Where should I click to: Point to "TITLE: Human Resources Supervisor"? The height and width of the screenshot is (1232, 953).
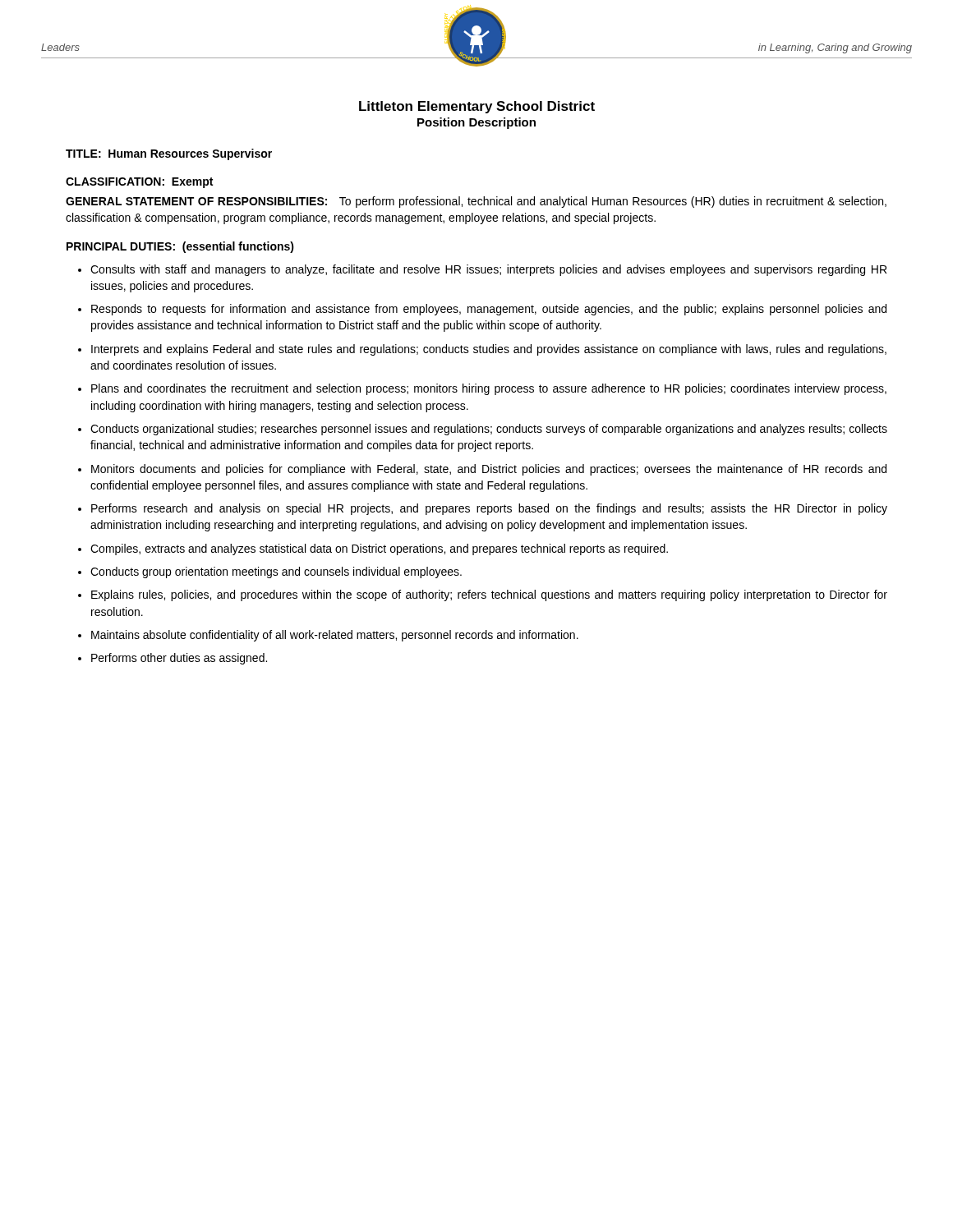pos(169,154)
